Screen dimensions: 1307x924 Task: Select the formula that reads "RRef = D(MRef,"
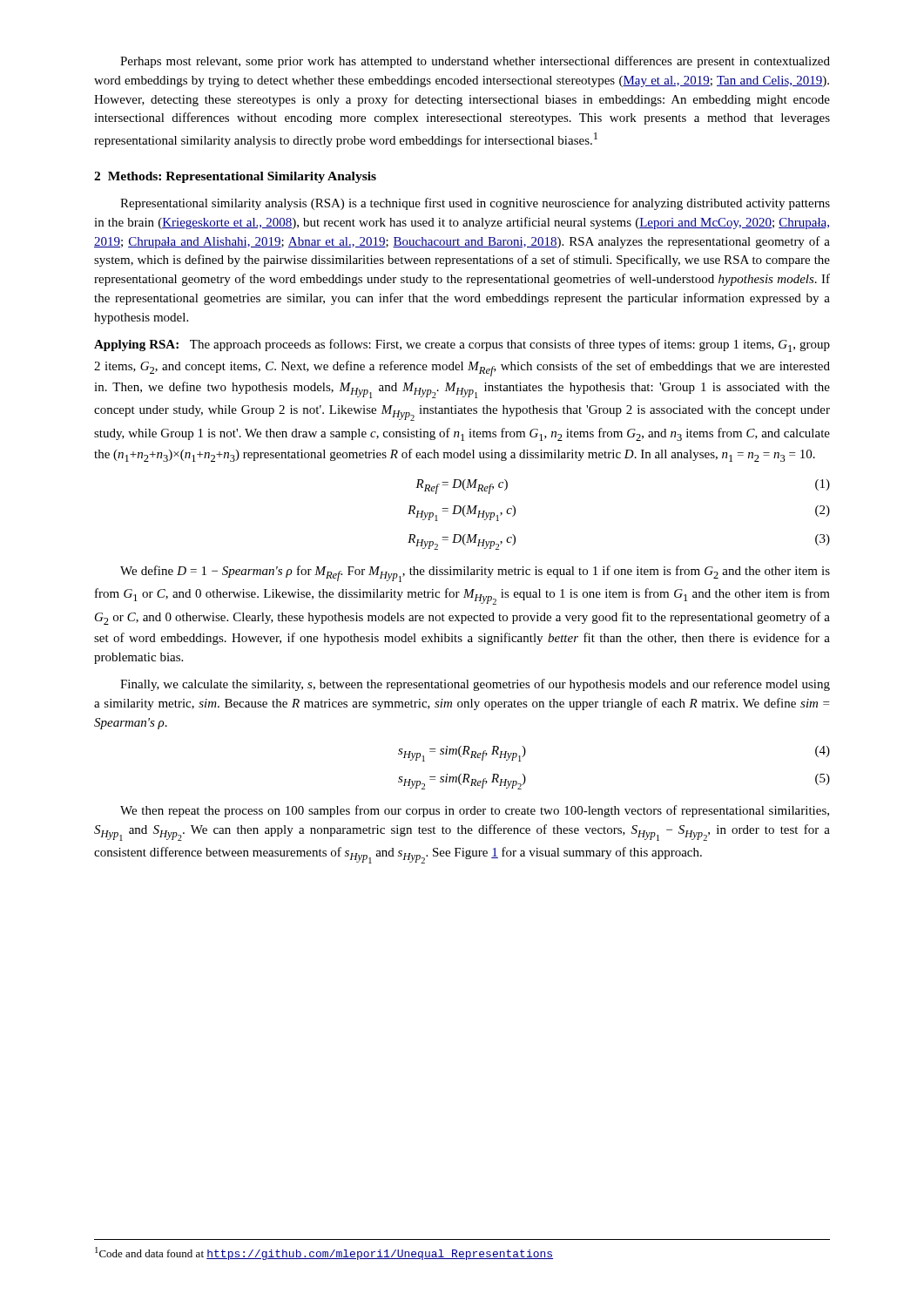pyautogui.click(x=457, y=488)
